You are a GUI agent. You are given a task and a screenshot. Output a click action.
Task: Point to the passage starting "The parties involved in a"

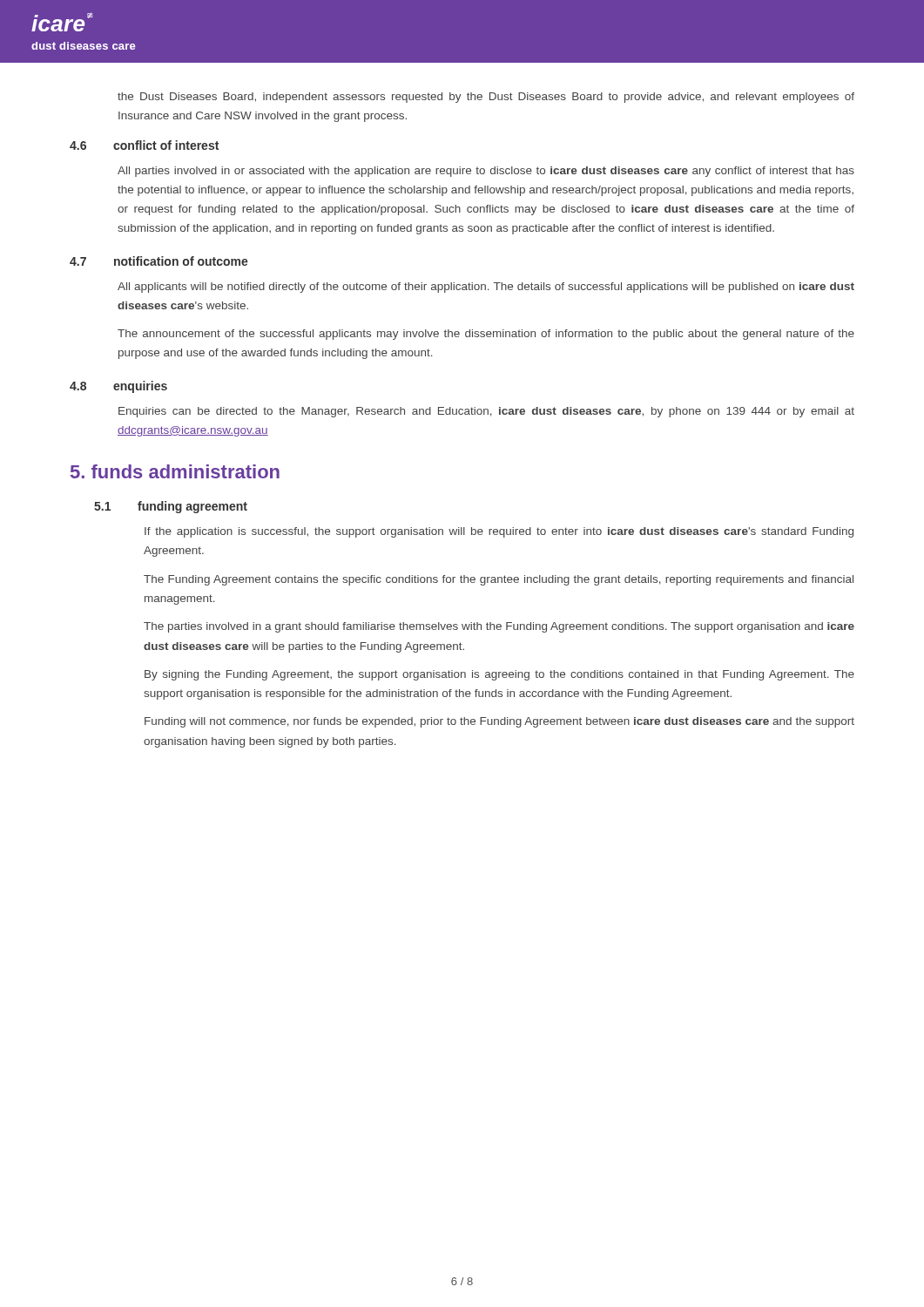[x=499, y=636]
